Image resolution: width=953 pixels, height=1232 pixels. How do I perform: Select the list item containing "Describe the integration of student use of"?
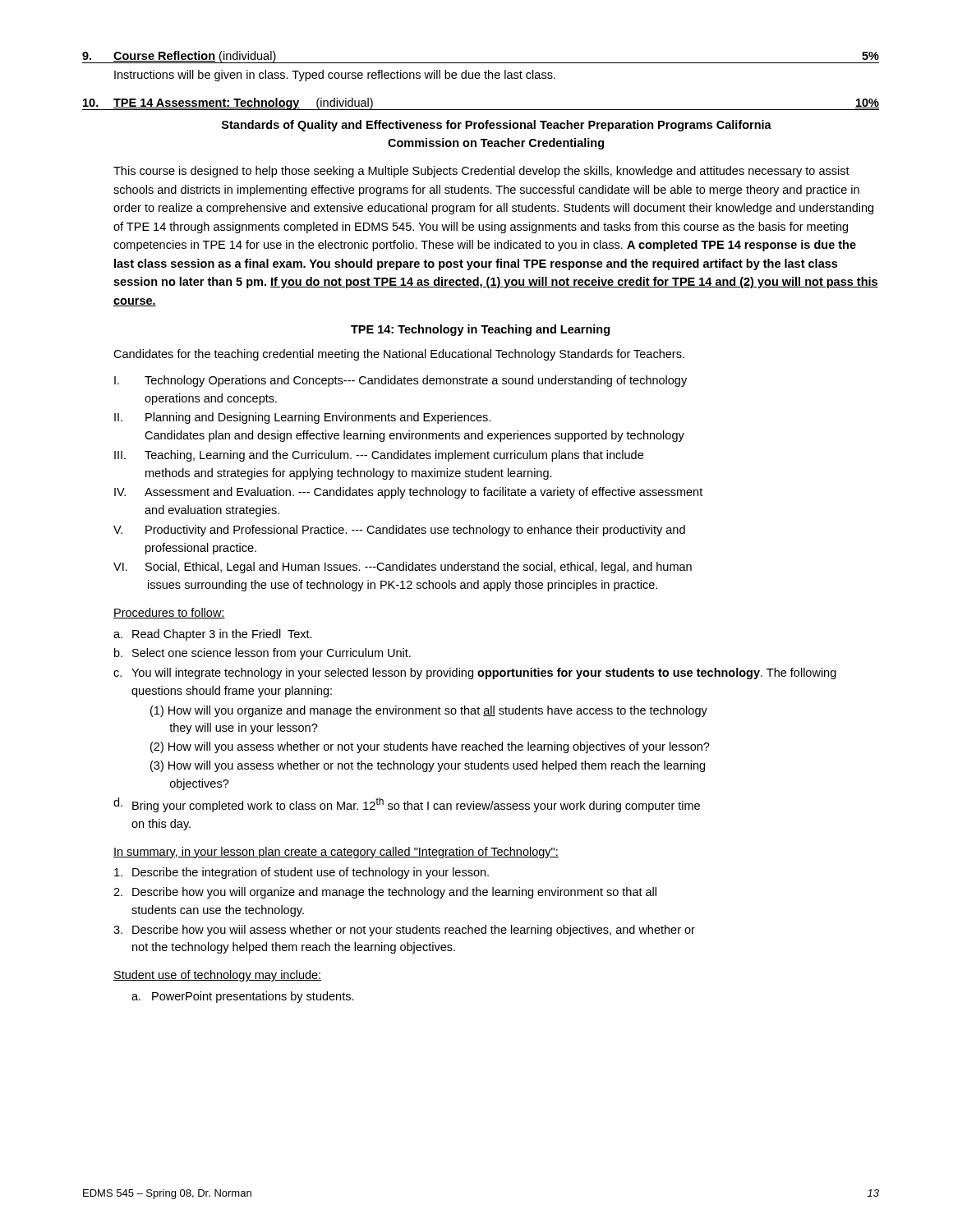click(302, 873)
